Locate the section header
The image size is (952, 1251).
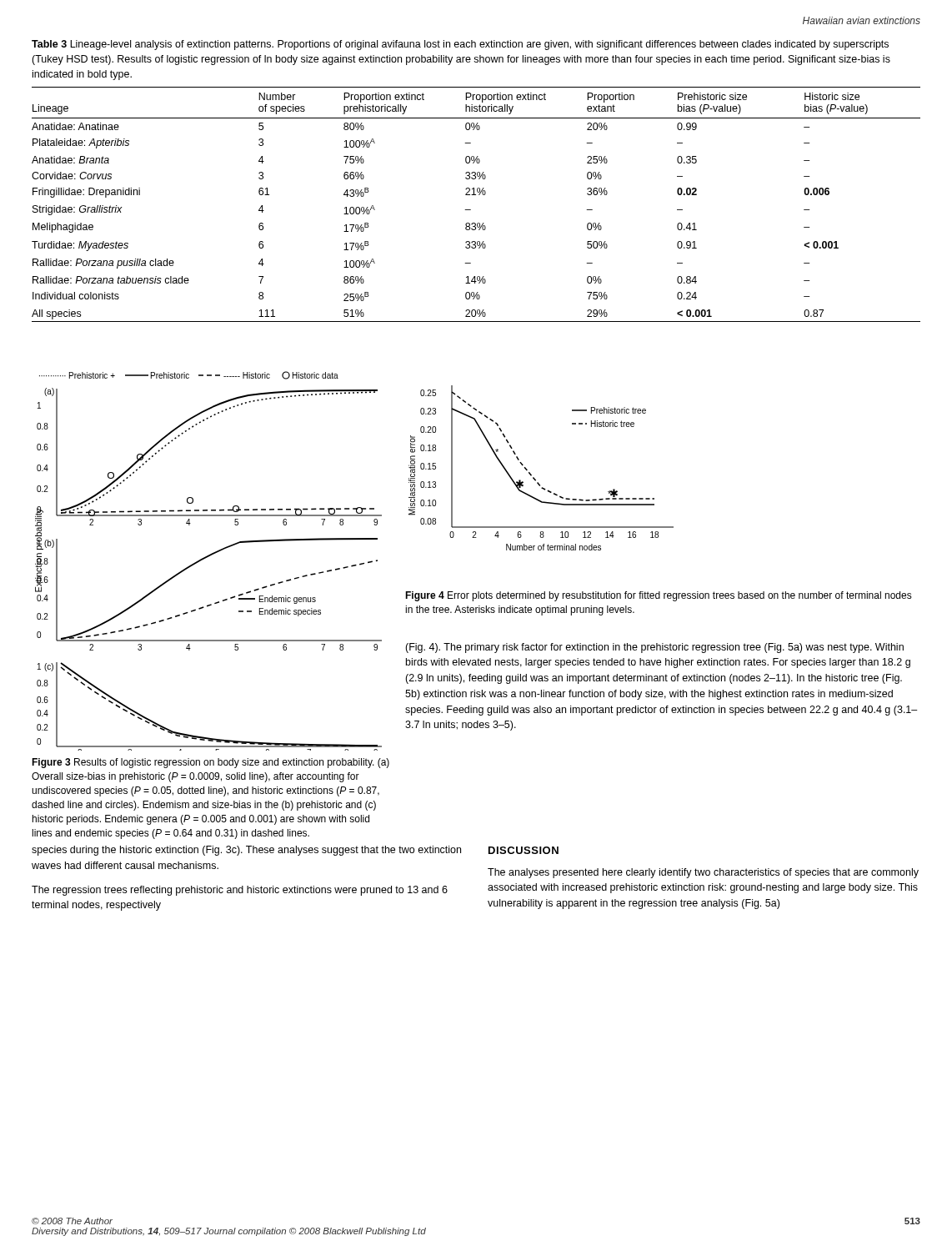pyautogui.click(x=524, y=850)
